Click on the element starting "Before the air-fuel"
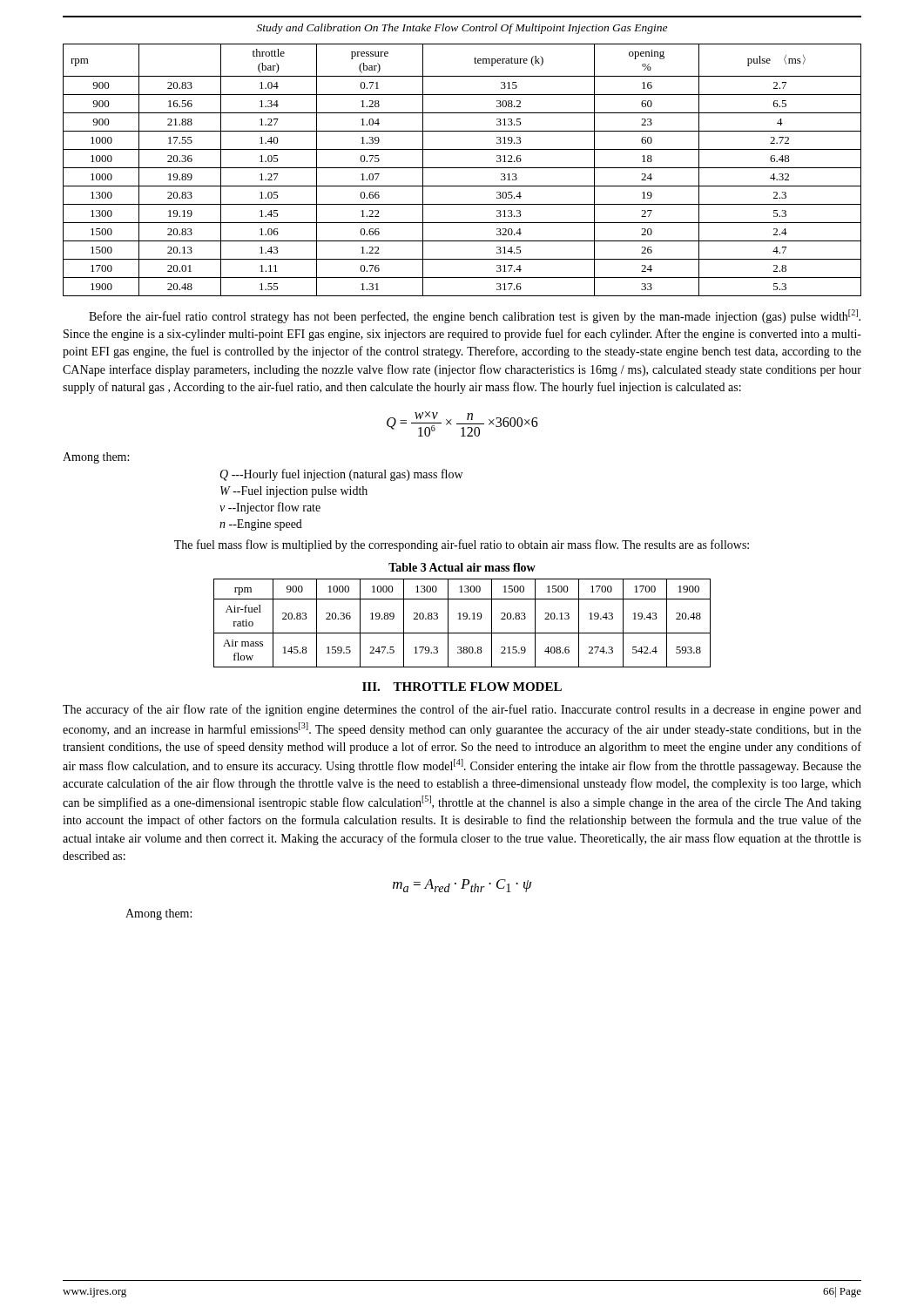Viewport: 924px width, 1307px height. pos(462,351)
